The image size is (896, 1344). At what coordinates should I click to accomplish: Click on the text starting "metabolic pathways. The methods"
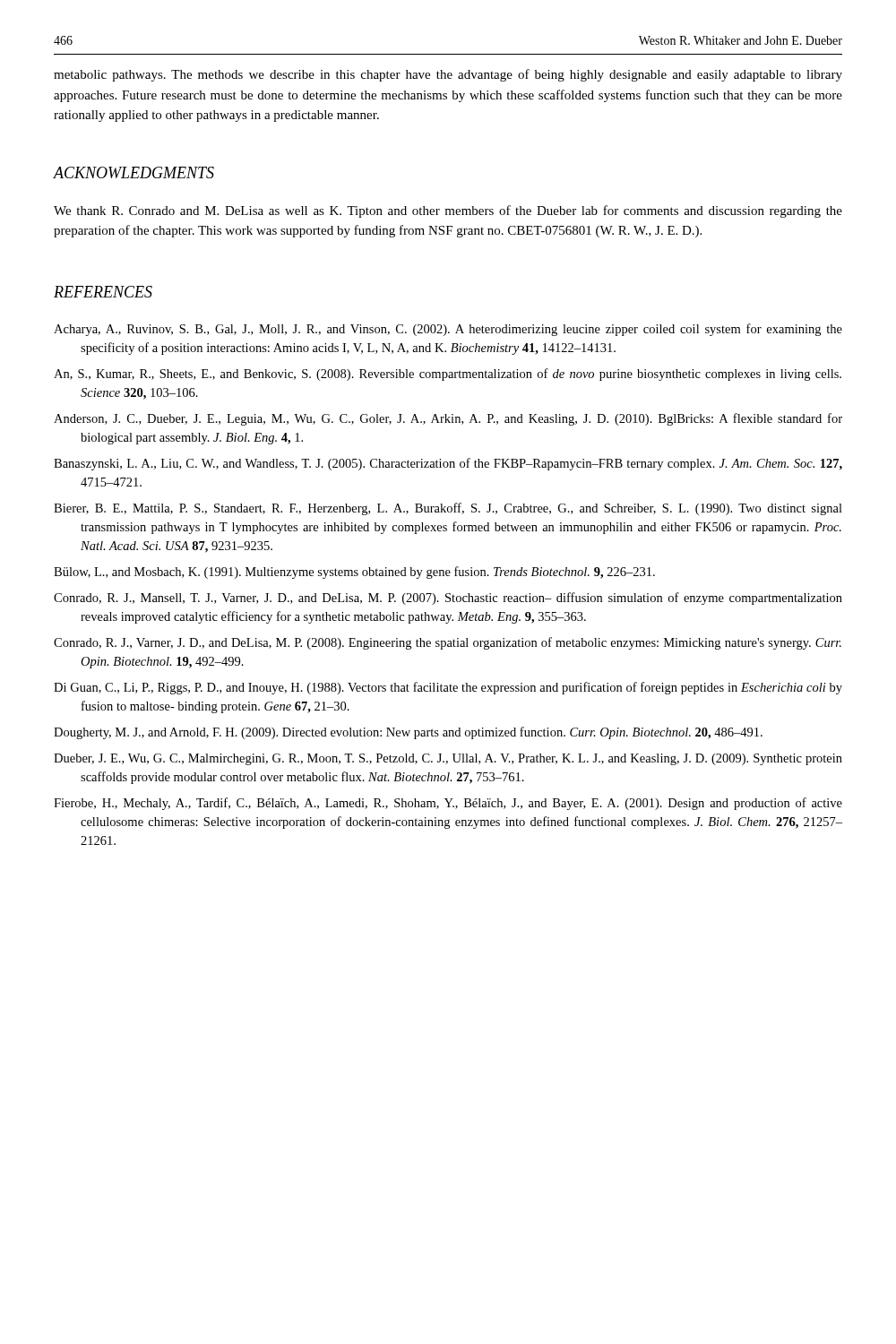tap(448, 95)
